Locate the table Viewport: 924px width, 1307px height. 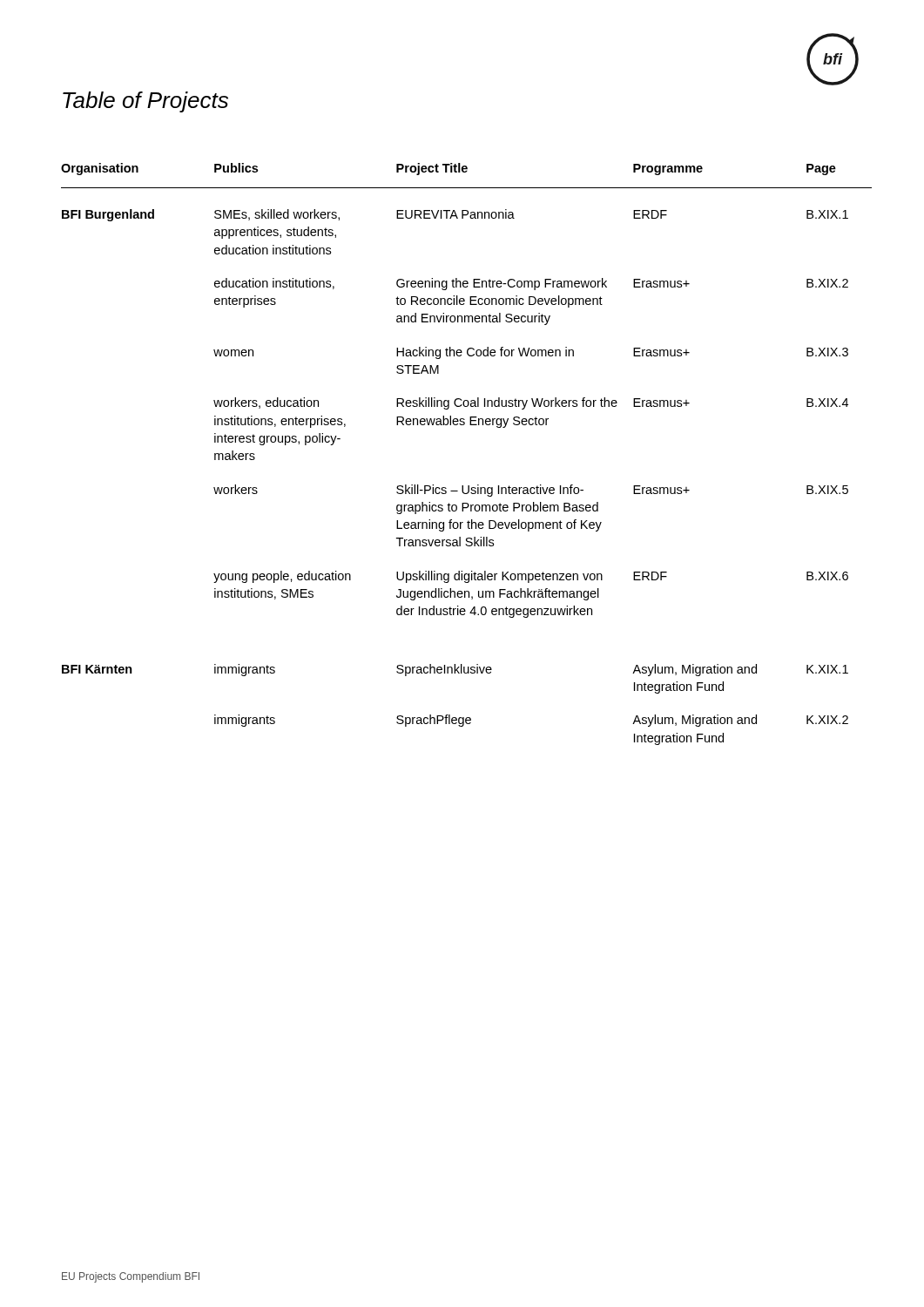point(466,453)
